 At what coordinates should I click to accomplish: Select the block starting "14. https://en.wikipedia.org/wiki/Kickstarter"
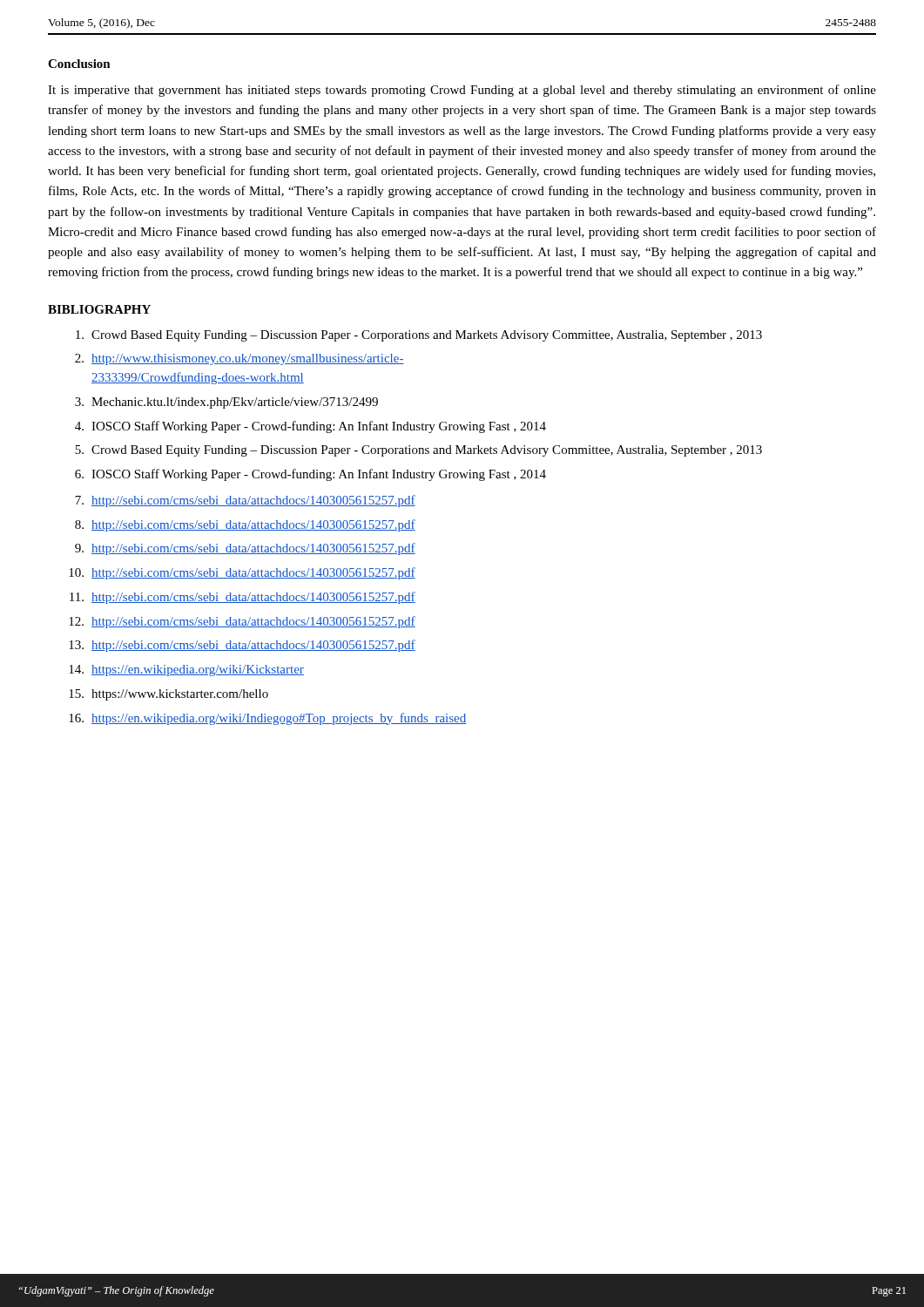[x=186, y=670]
